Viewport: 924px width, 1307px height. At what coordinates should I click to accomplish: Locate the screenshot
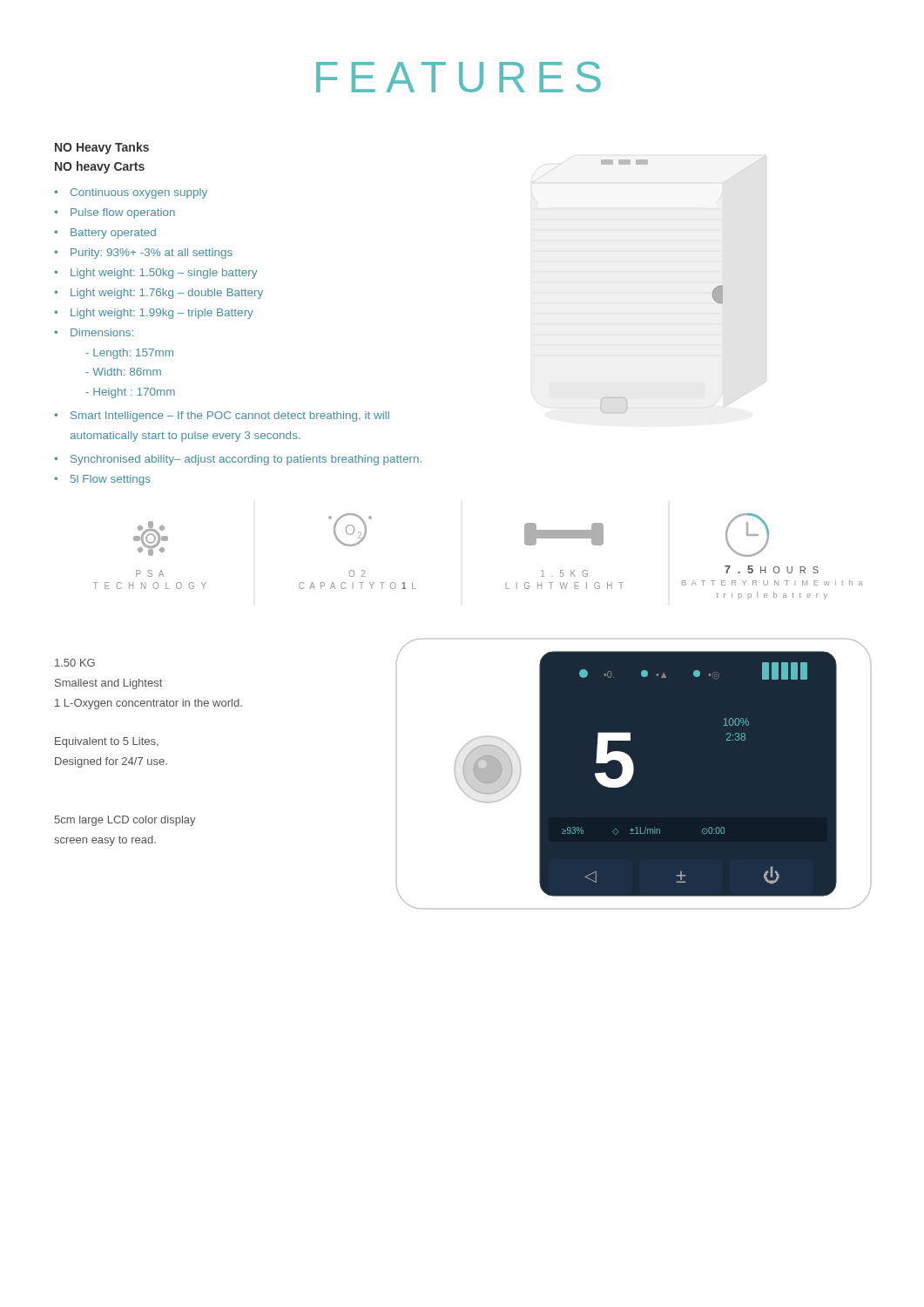[x=634, y=778]
